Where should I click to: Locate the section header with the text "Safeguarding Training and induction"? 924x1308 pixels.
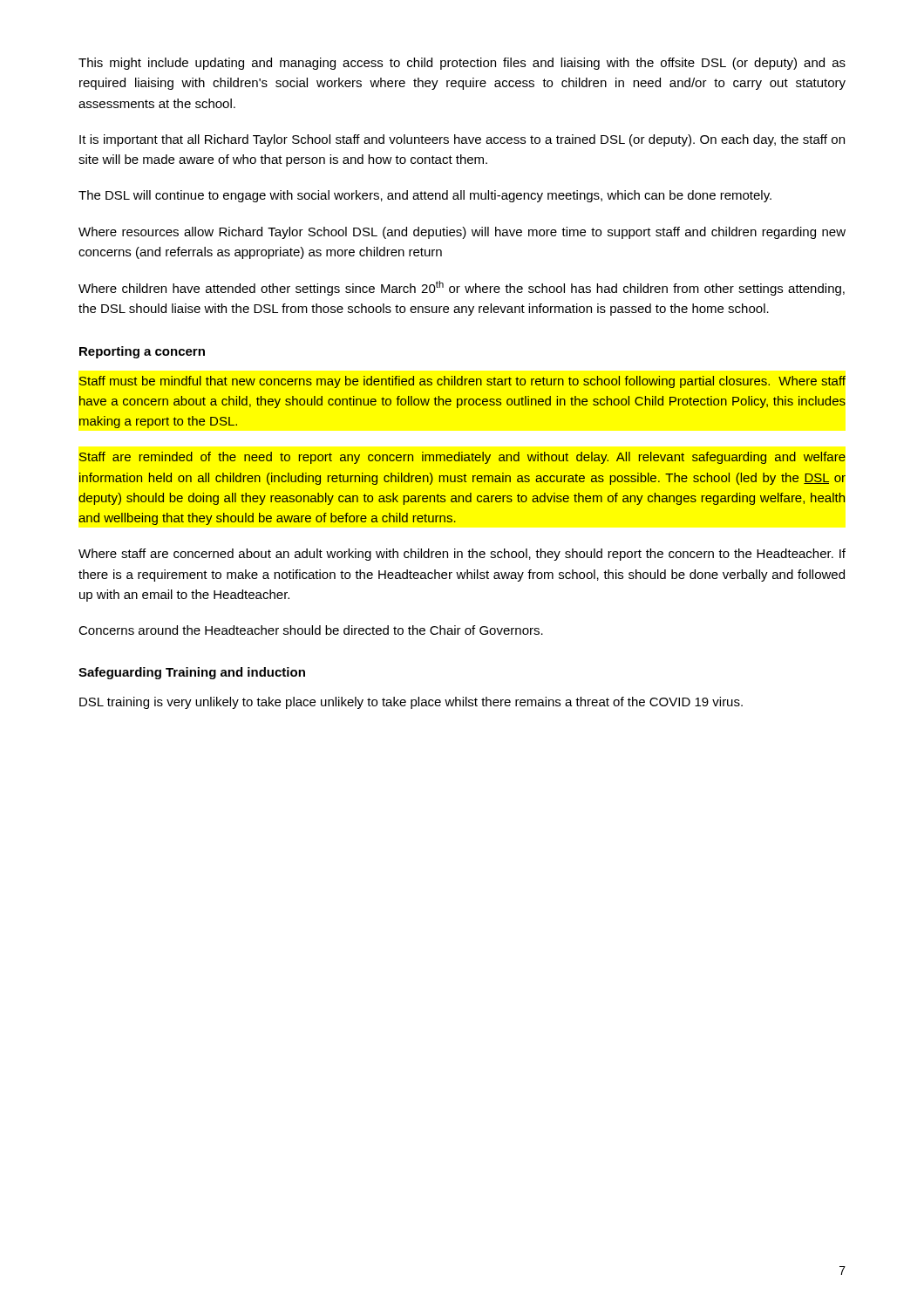tap(192, 672)
